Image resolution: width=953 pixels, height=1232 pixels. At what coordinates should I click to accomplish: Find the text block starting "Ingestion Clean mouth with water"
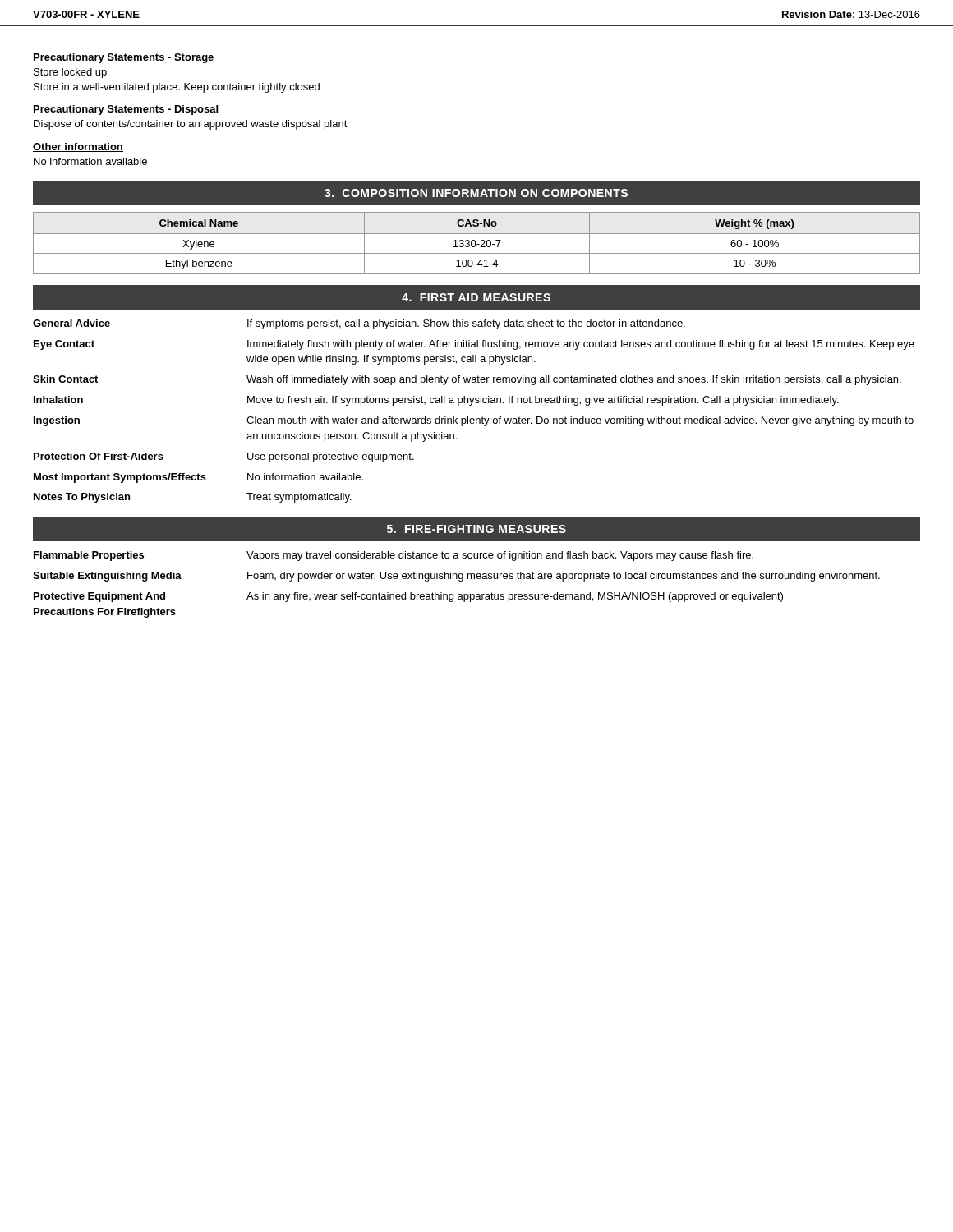point(476,429)
